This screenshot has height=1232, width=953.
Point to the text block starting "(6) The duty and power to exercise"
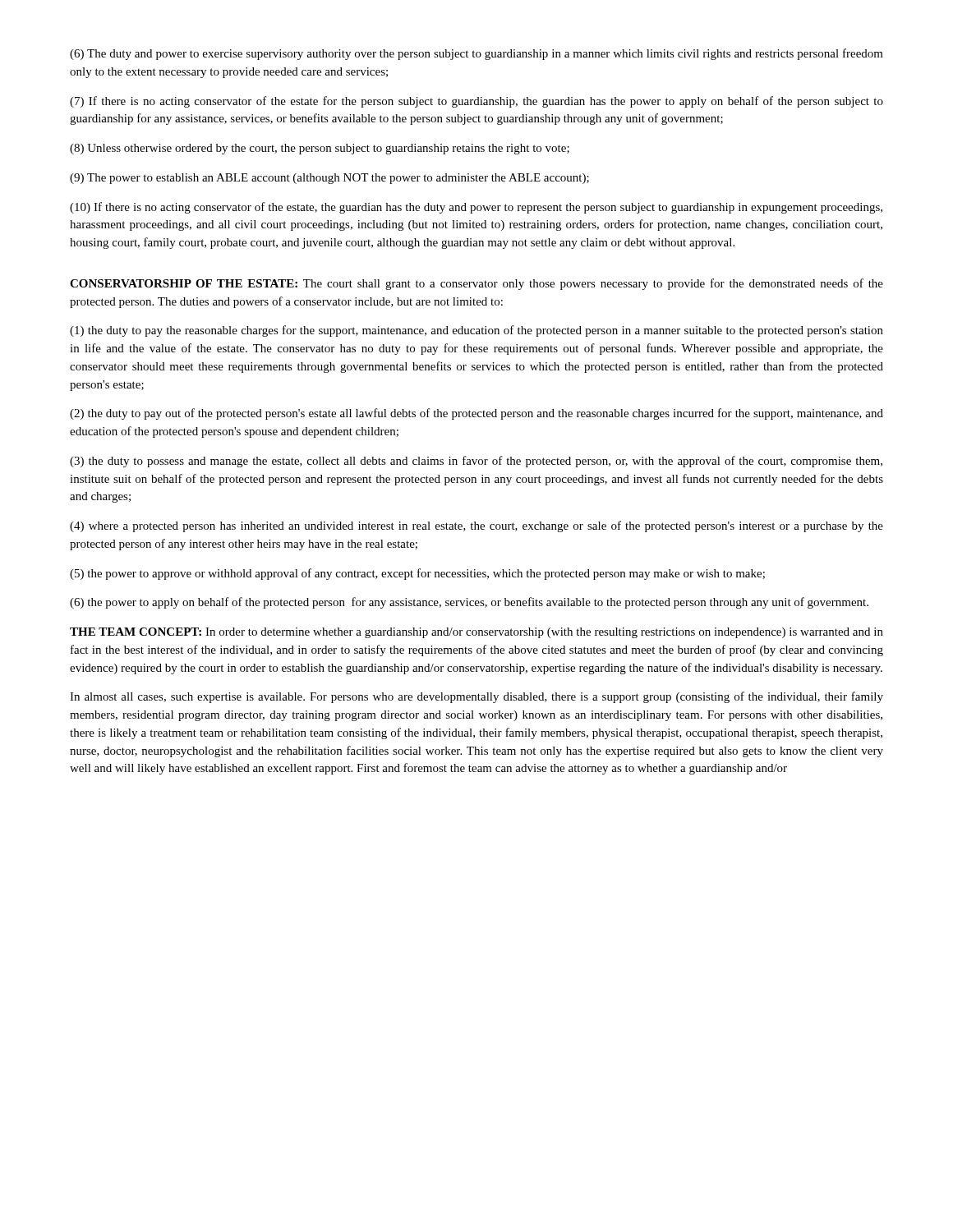point(476,62)
